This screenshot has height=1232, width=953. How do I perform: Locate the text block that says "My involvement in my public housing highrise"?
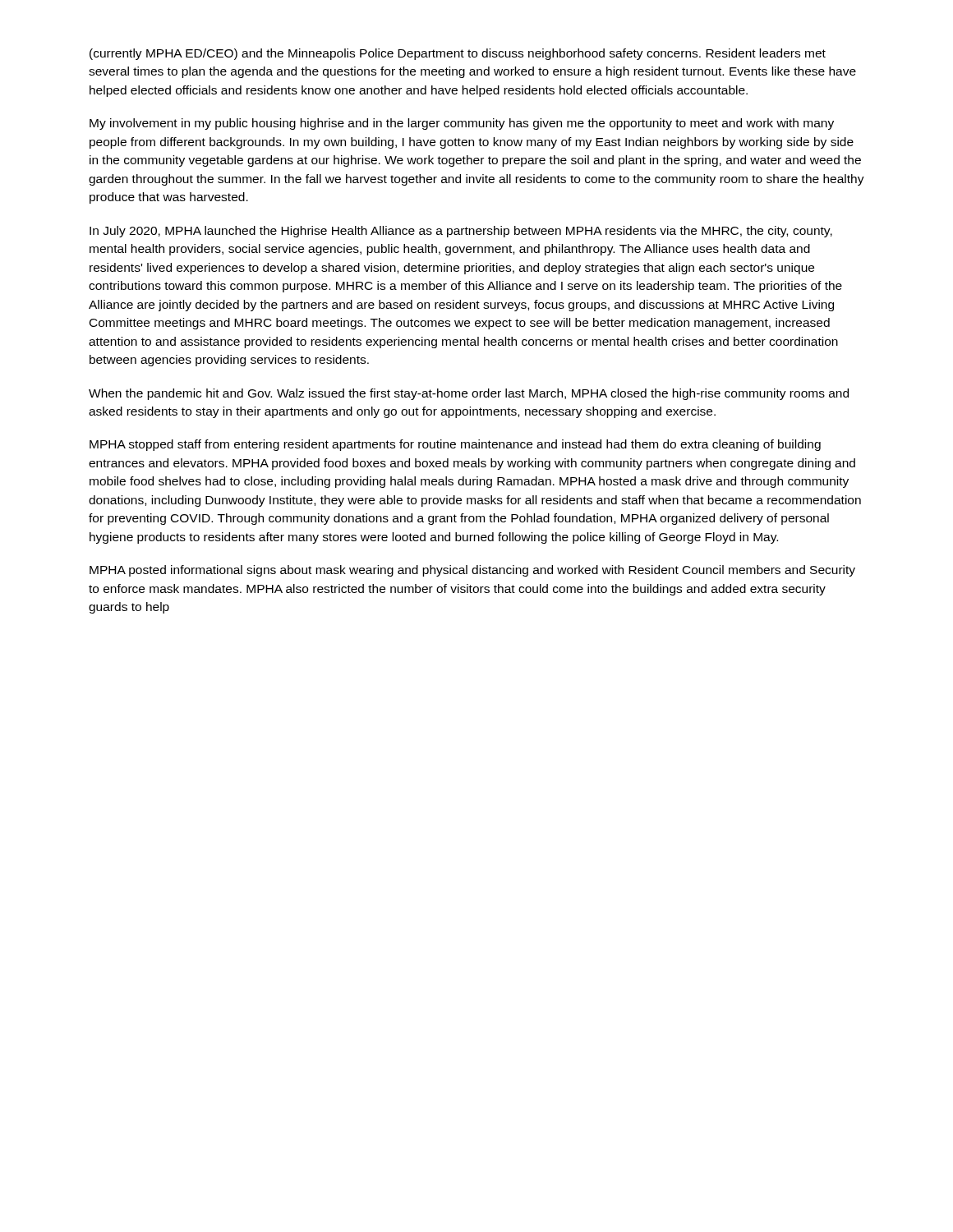click(x=476, y=160)
